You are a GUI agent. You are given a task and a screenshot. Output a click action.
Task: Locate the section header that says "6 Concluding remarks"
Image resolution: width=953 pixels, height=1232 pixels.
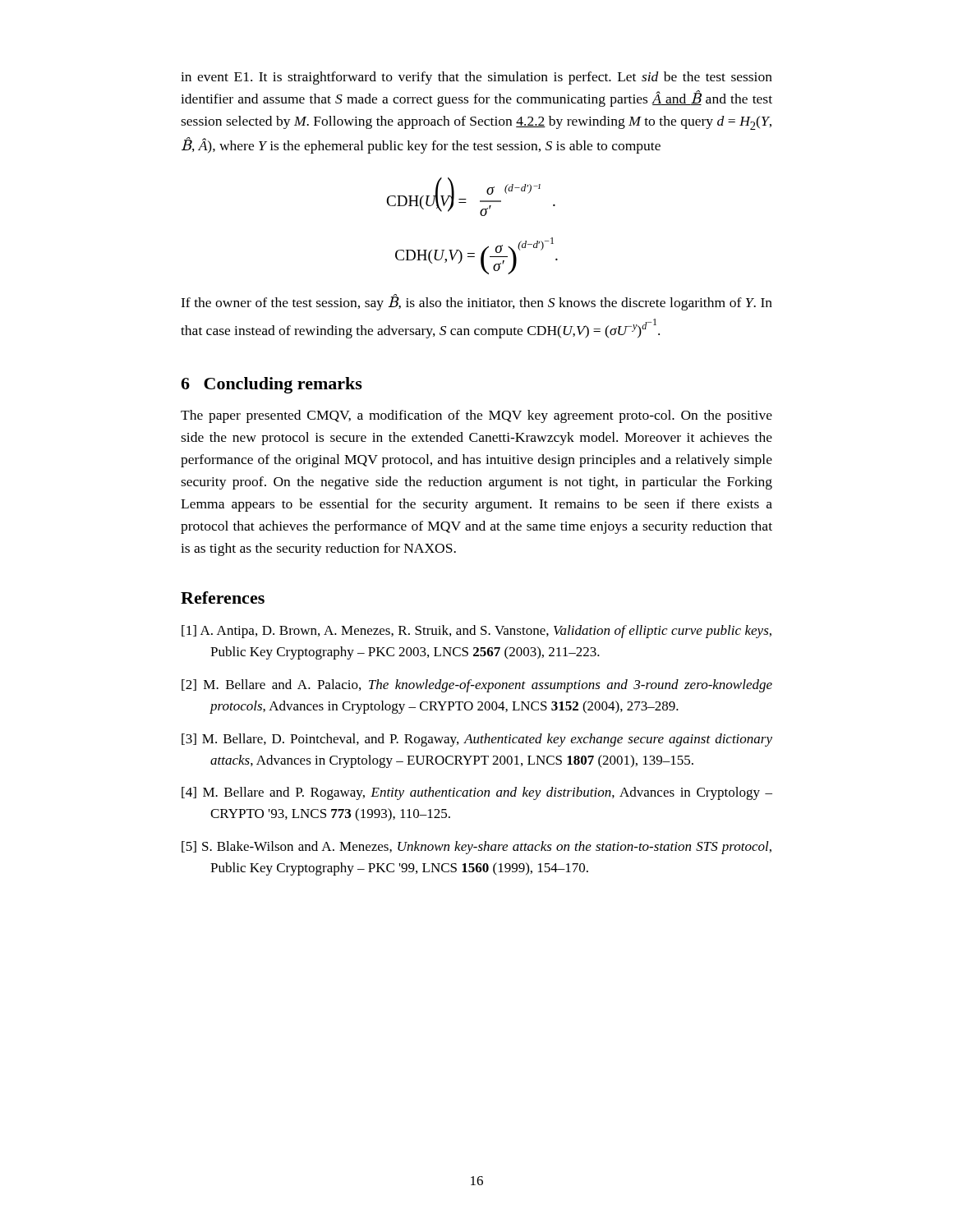pyautogui.click(x=271, y=383)
